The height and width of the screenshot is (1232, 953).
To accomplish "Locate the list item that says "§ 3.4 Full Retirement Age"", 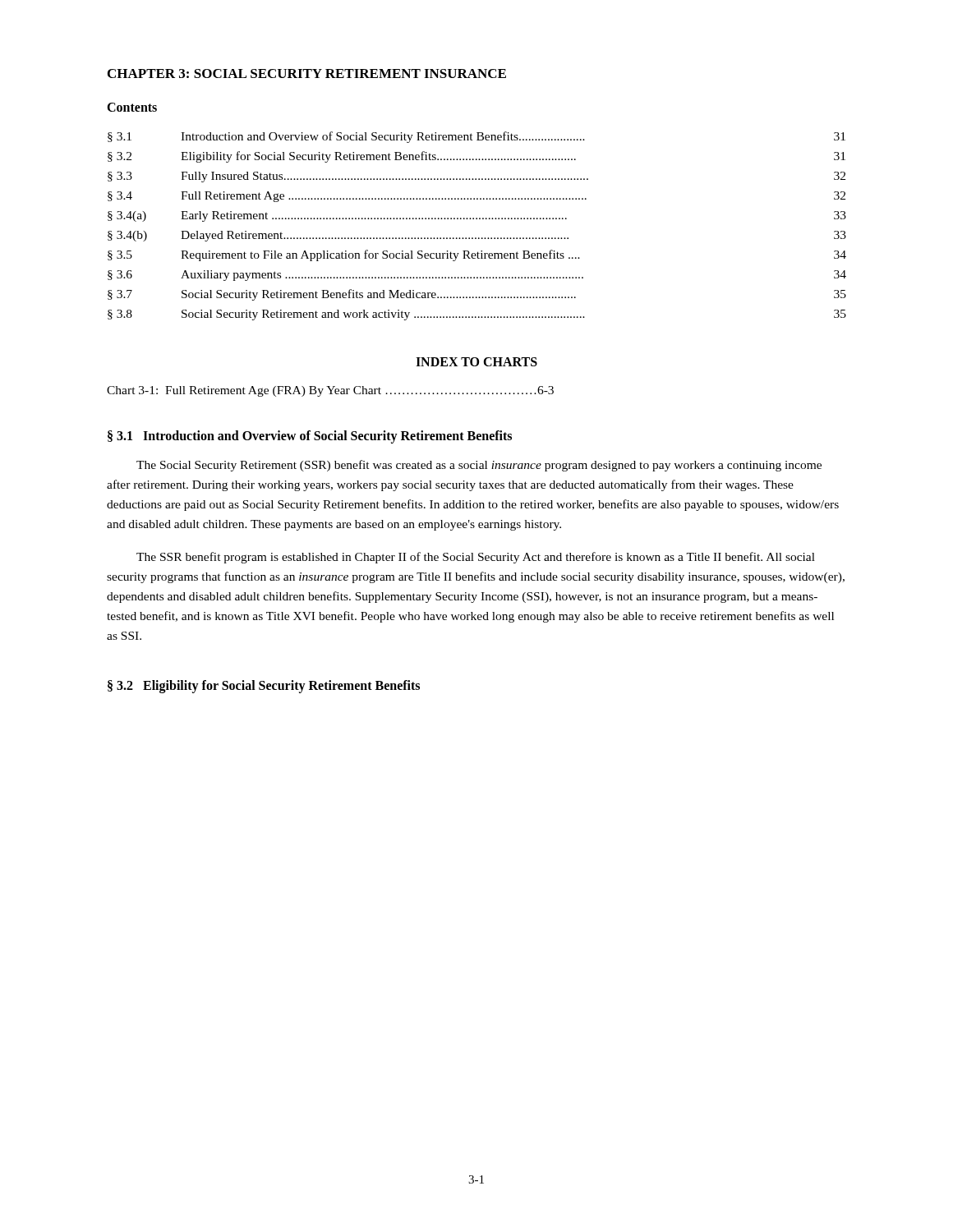I will (x=476, y=196).
